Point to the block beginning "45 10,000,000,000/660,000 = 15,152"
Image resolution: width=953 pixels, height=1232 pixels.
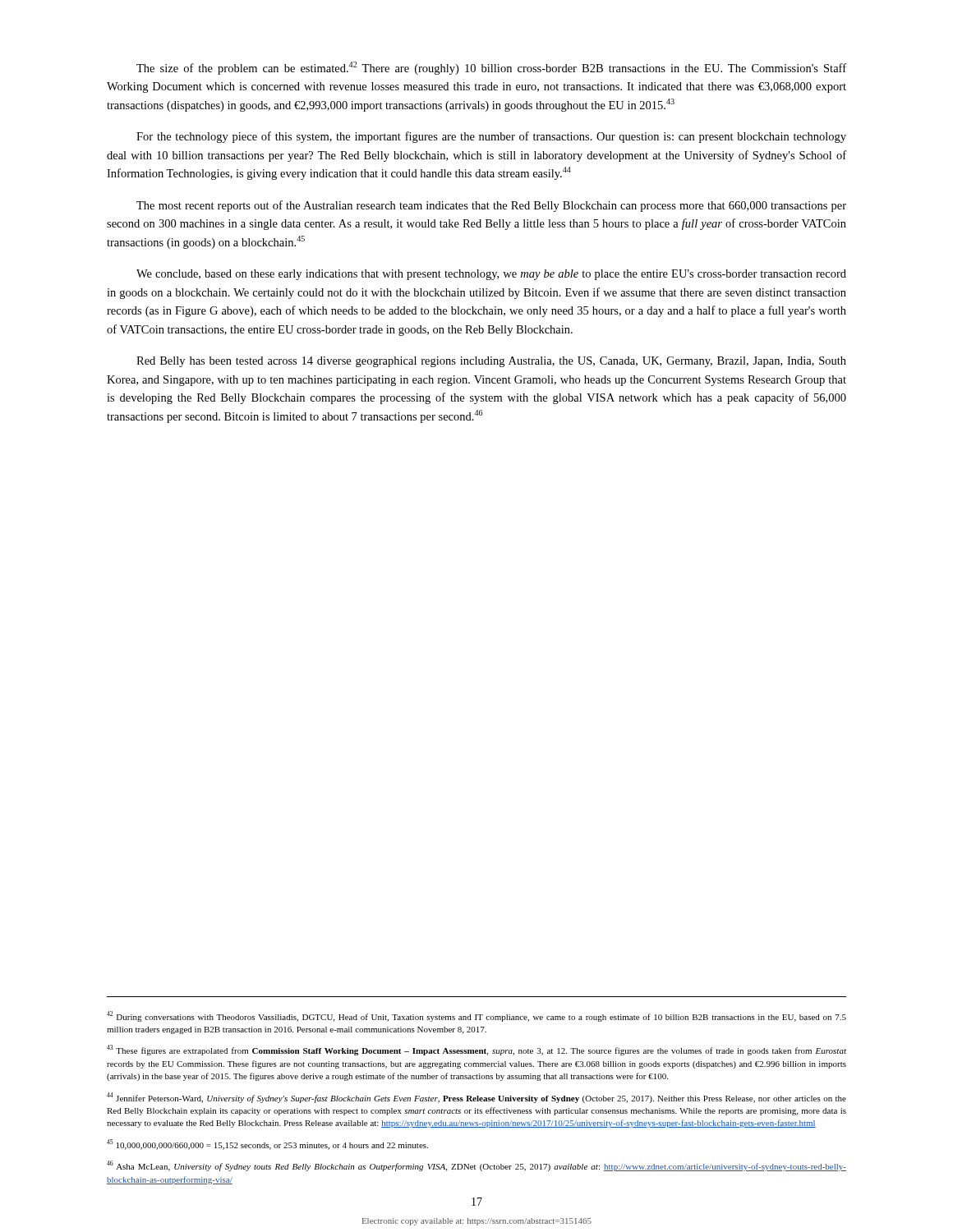tap(267, 1145)
